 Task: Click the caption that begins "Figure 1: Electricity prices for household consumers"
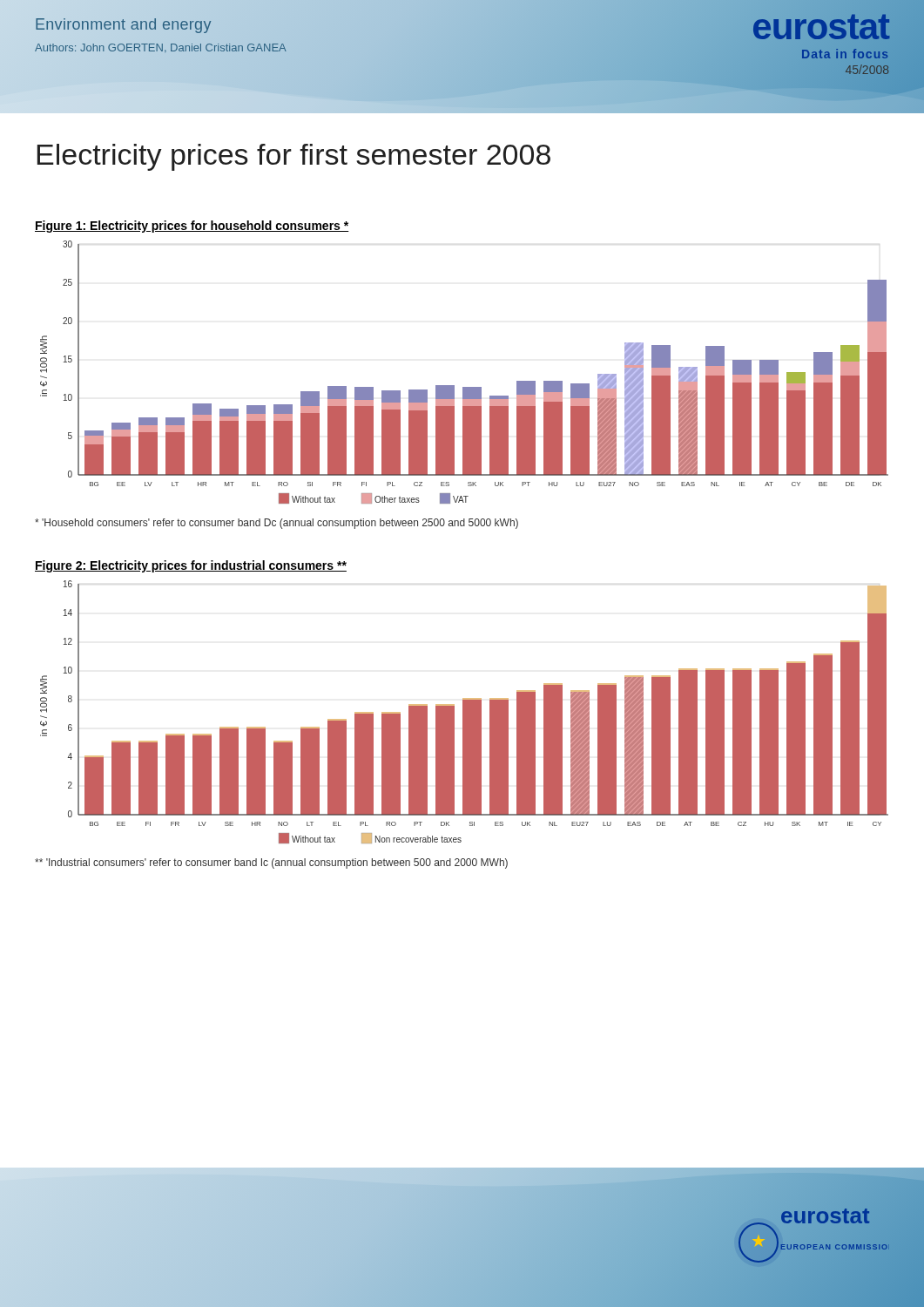click(x=192, y=226)
